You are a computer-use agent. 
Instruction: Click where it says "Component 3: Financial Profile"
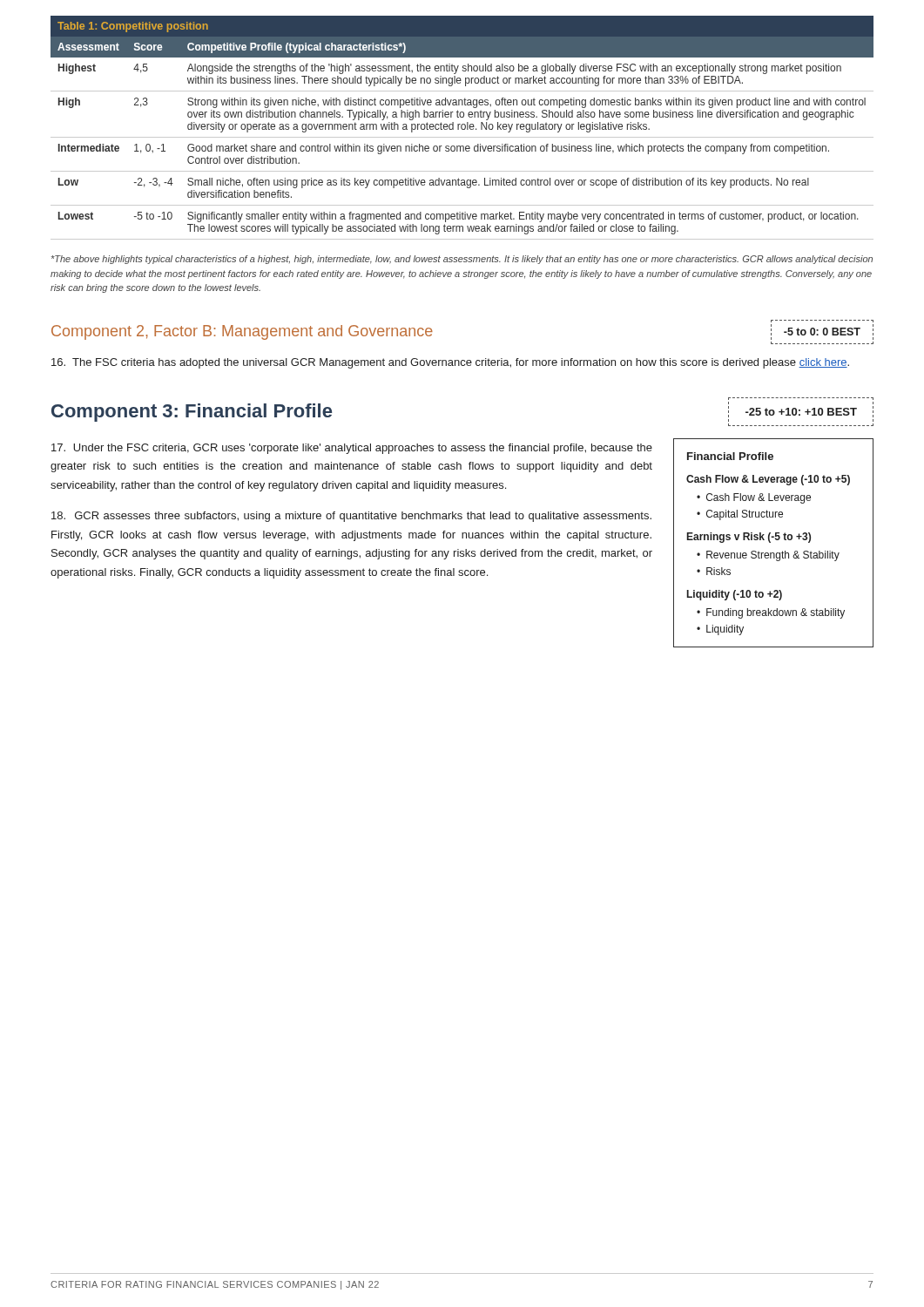192,411
